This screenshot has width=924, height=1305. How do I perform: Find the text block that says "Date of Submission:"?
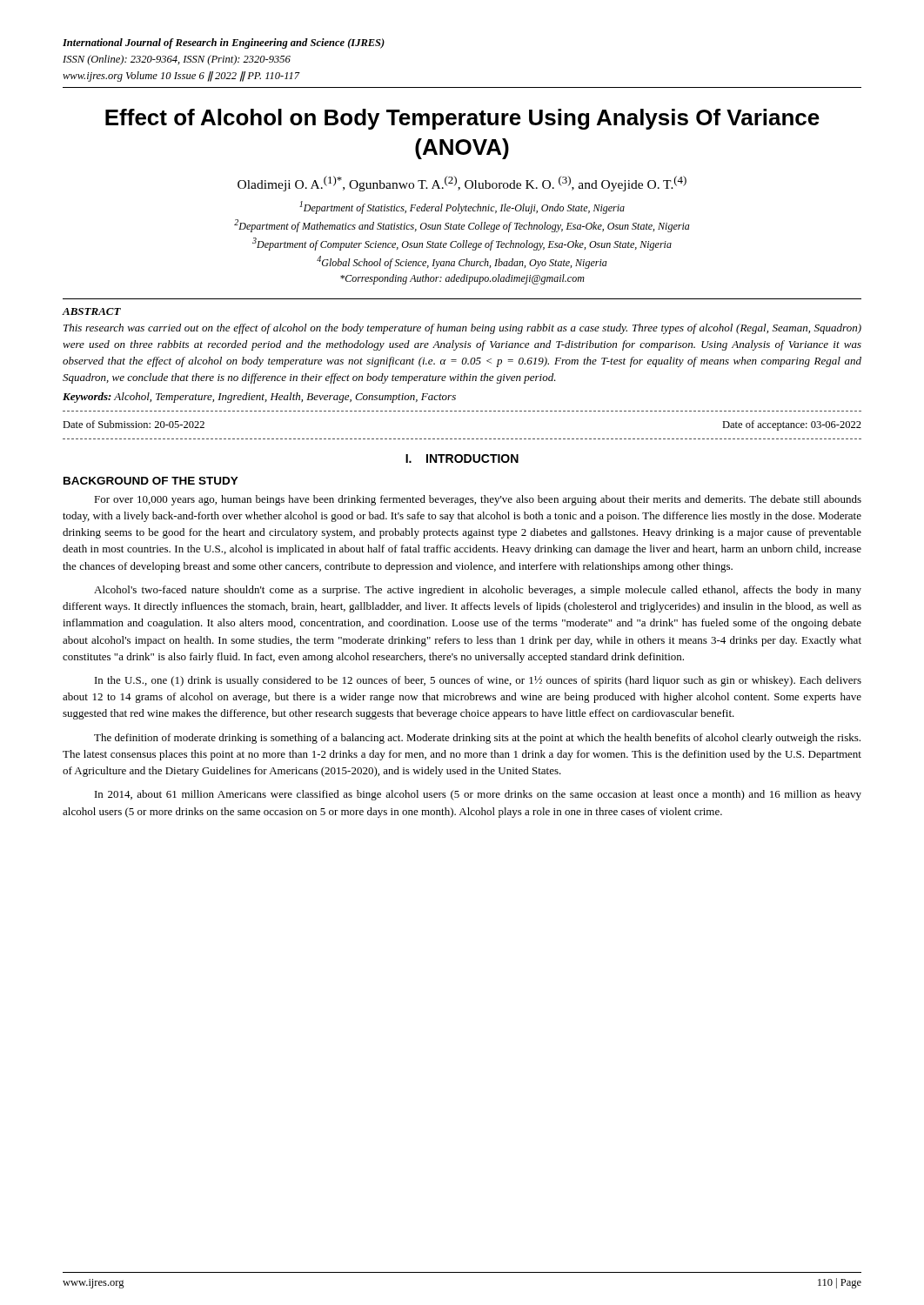coord(128,425)
